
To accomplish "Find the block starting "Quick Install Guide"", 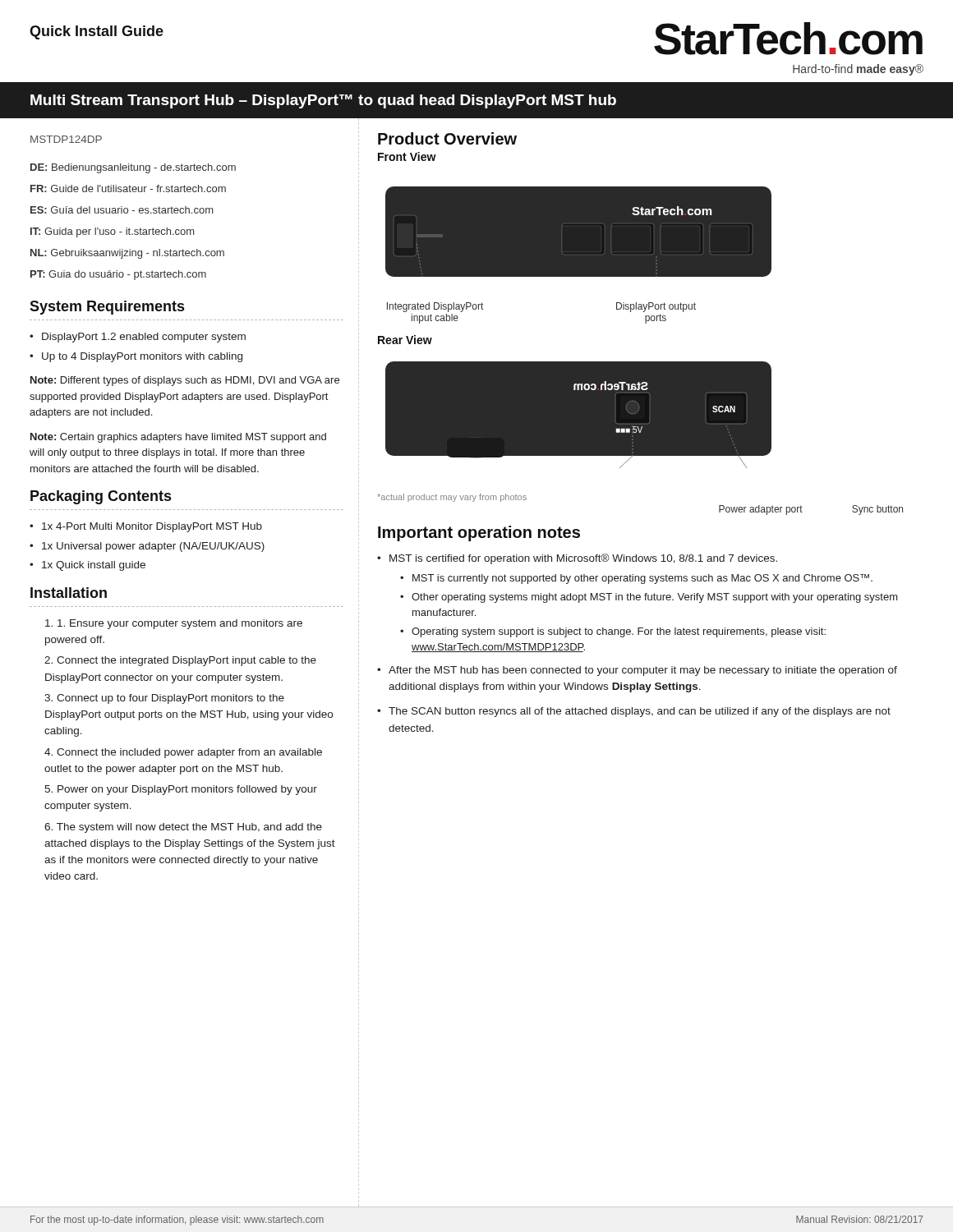I will click(97, 31).
